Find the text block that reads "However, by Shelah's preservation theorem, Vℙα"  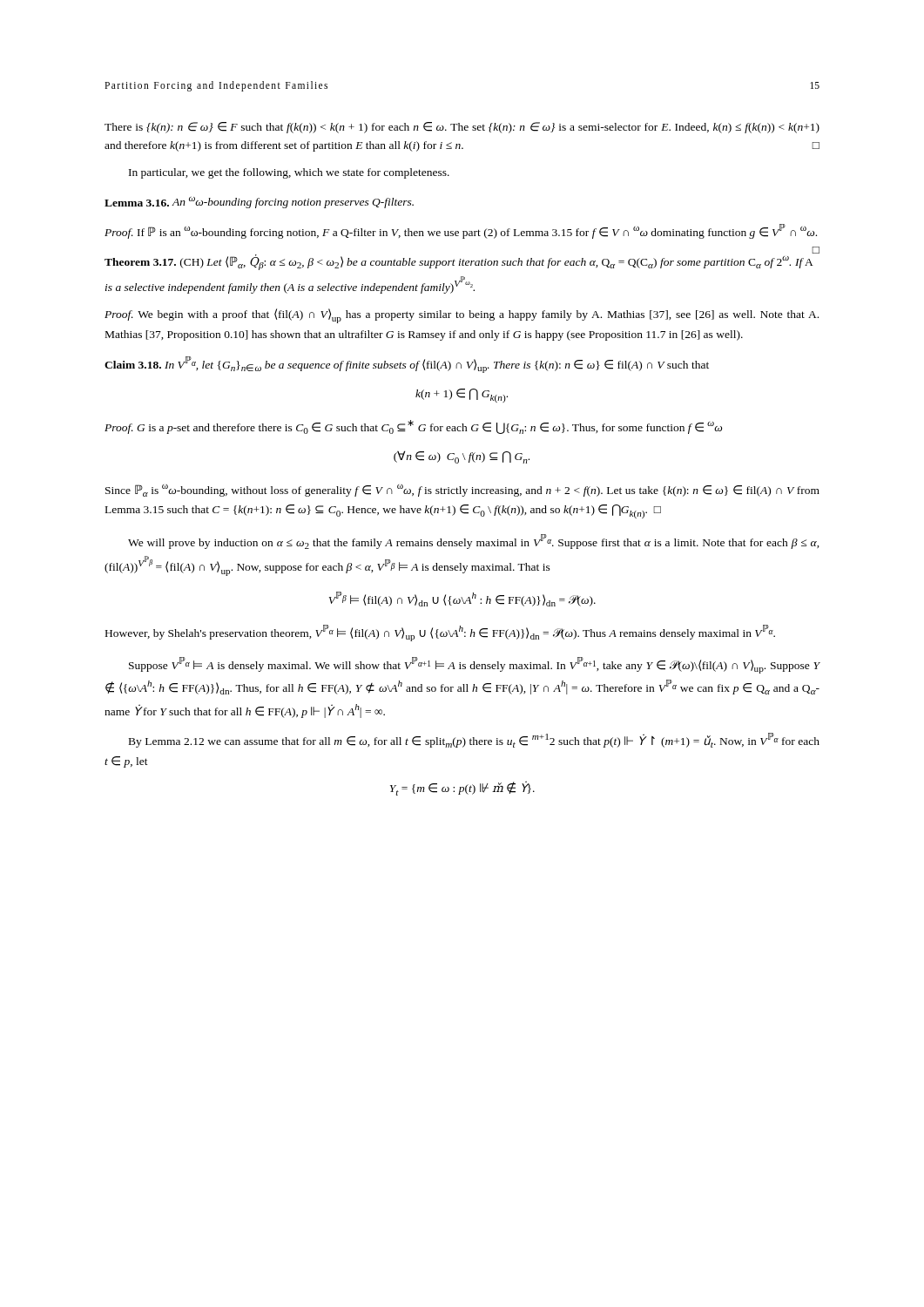(x=440, y=632)
